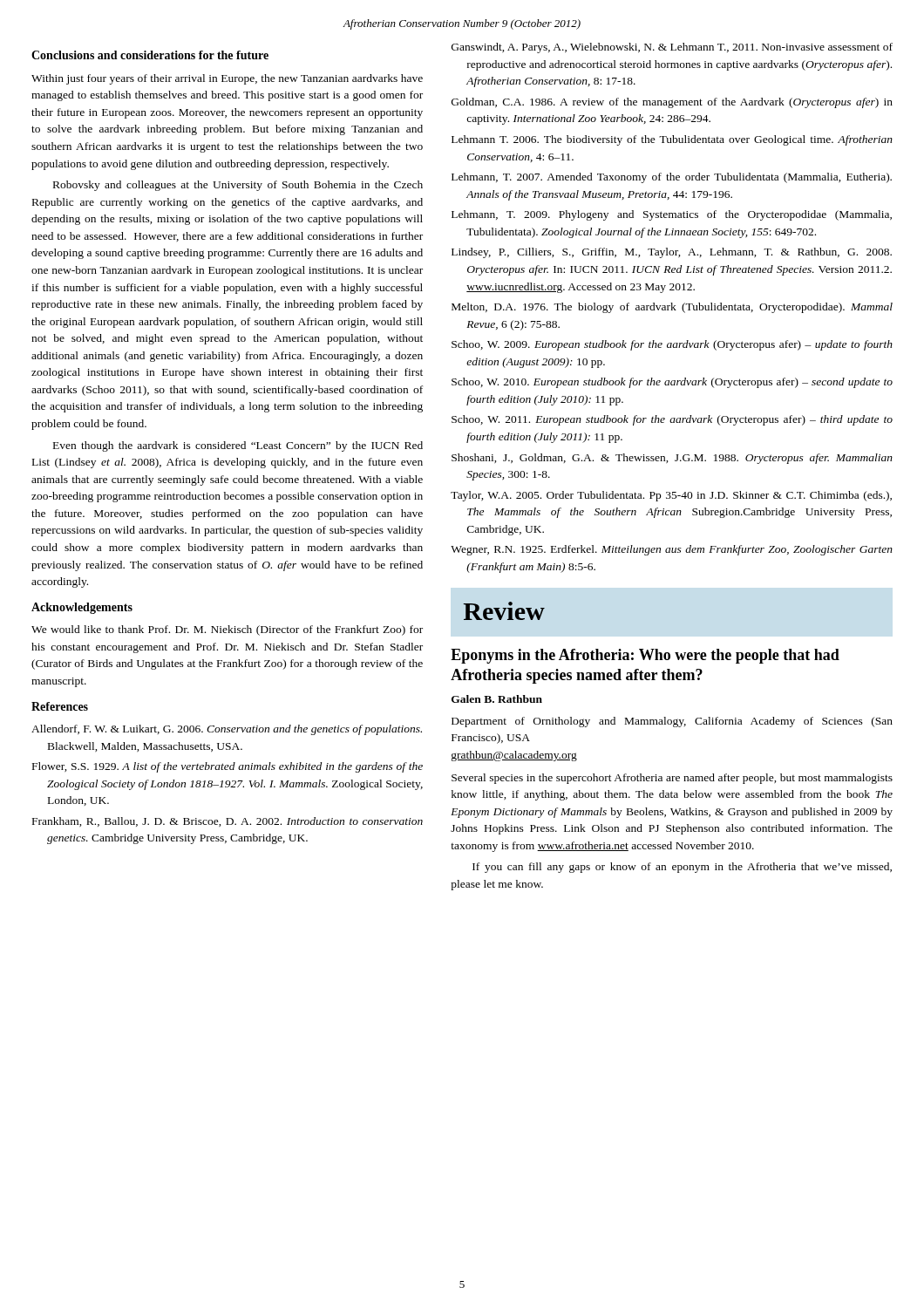Click on the list item containing "Lehmann, T. 2009. Phylogeny and Systematics"
The width and height of the screenshot is (924, 1308).
(x=672, y=223)
